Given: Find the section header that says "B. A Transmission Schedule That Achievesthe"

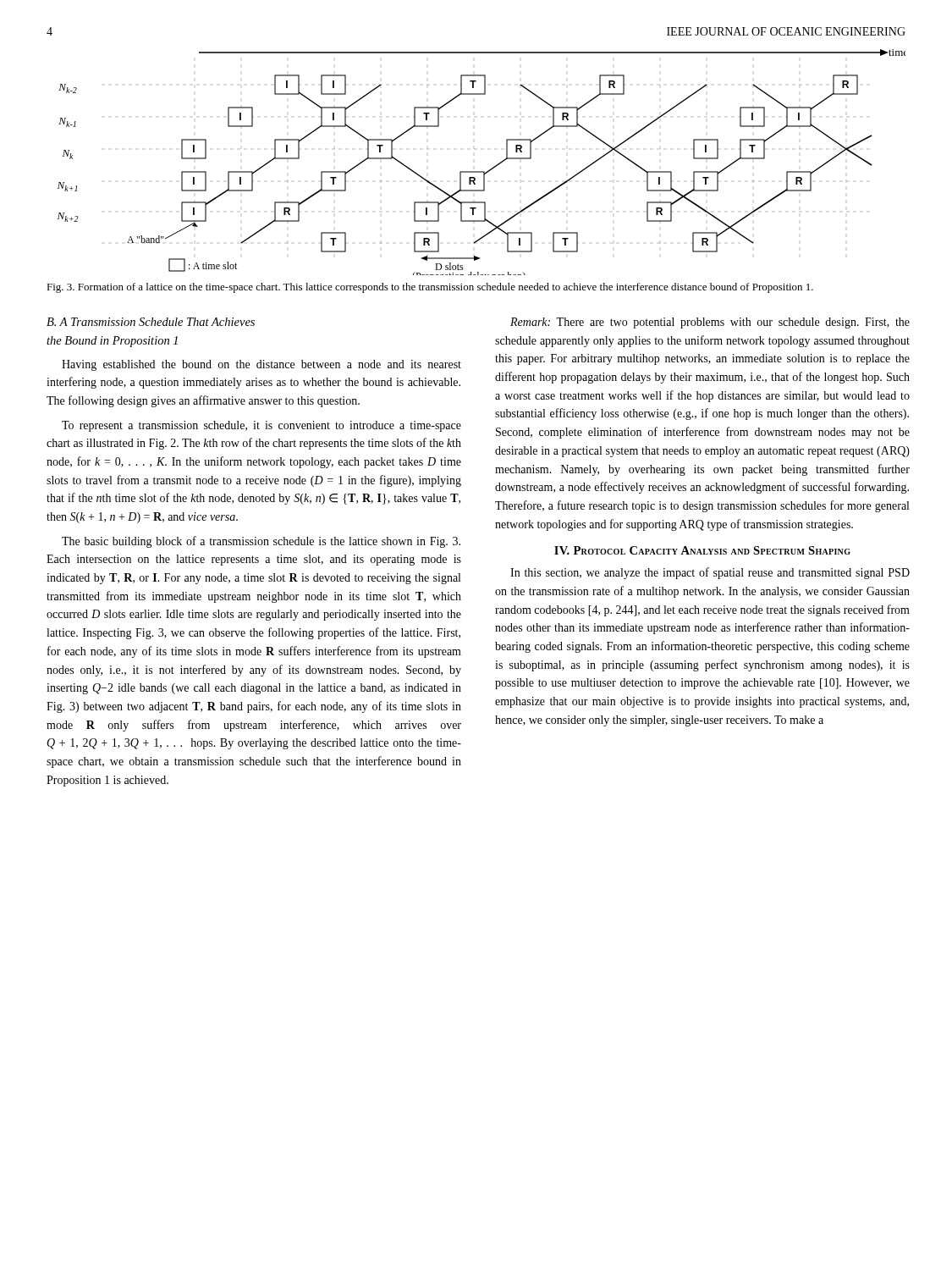Looking at the screenshot, I should 151,331.
